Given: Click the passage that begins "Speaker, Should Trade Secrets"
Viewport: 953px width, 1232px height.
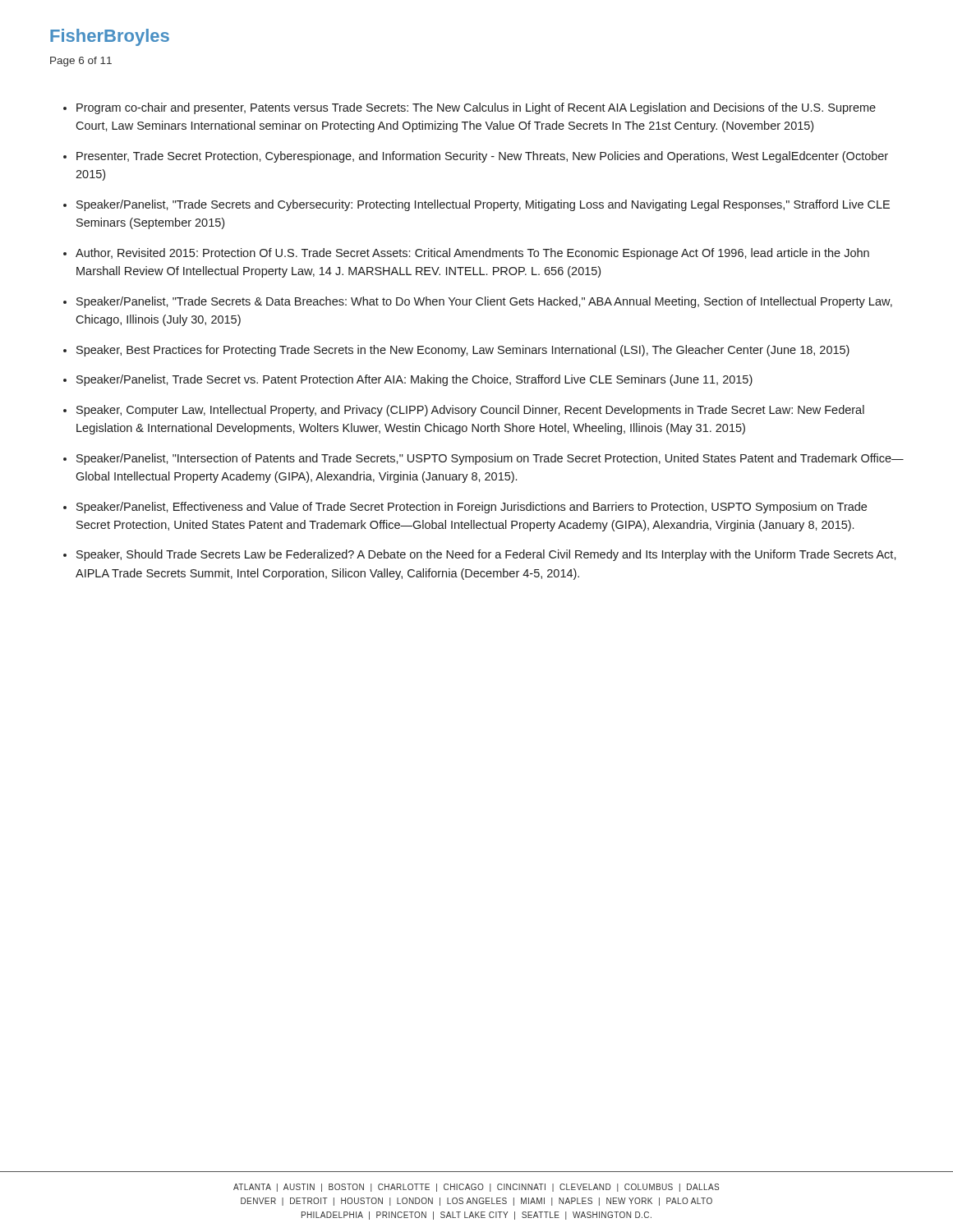Looking at the screenshot, I should click(486, 564).
